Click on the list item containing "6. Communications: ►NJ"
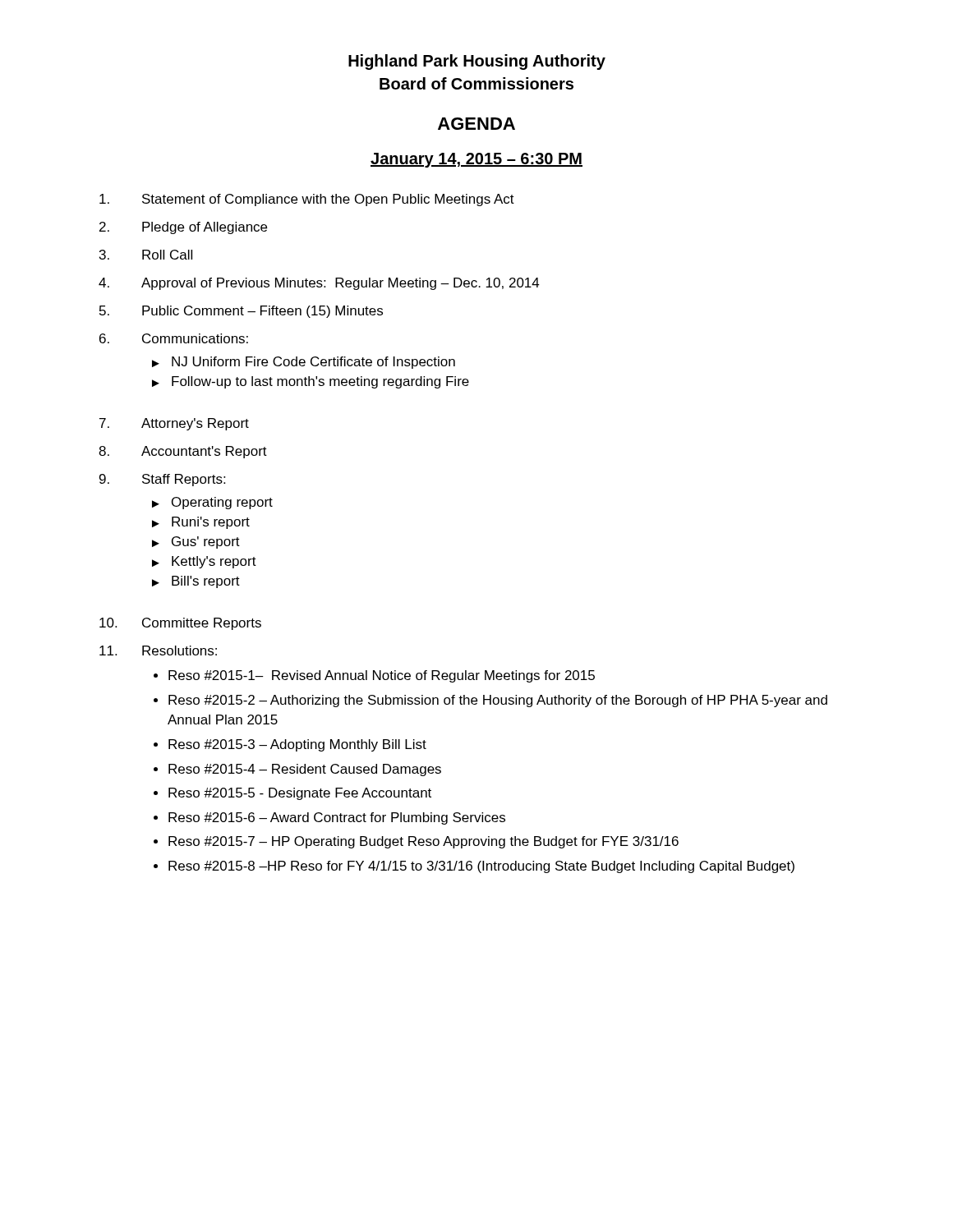Screen dimensions: 1232x953 coord(174,338)
